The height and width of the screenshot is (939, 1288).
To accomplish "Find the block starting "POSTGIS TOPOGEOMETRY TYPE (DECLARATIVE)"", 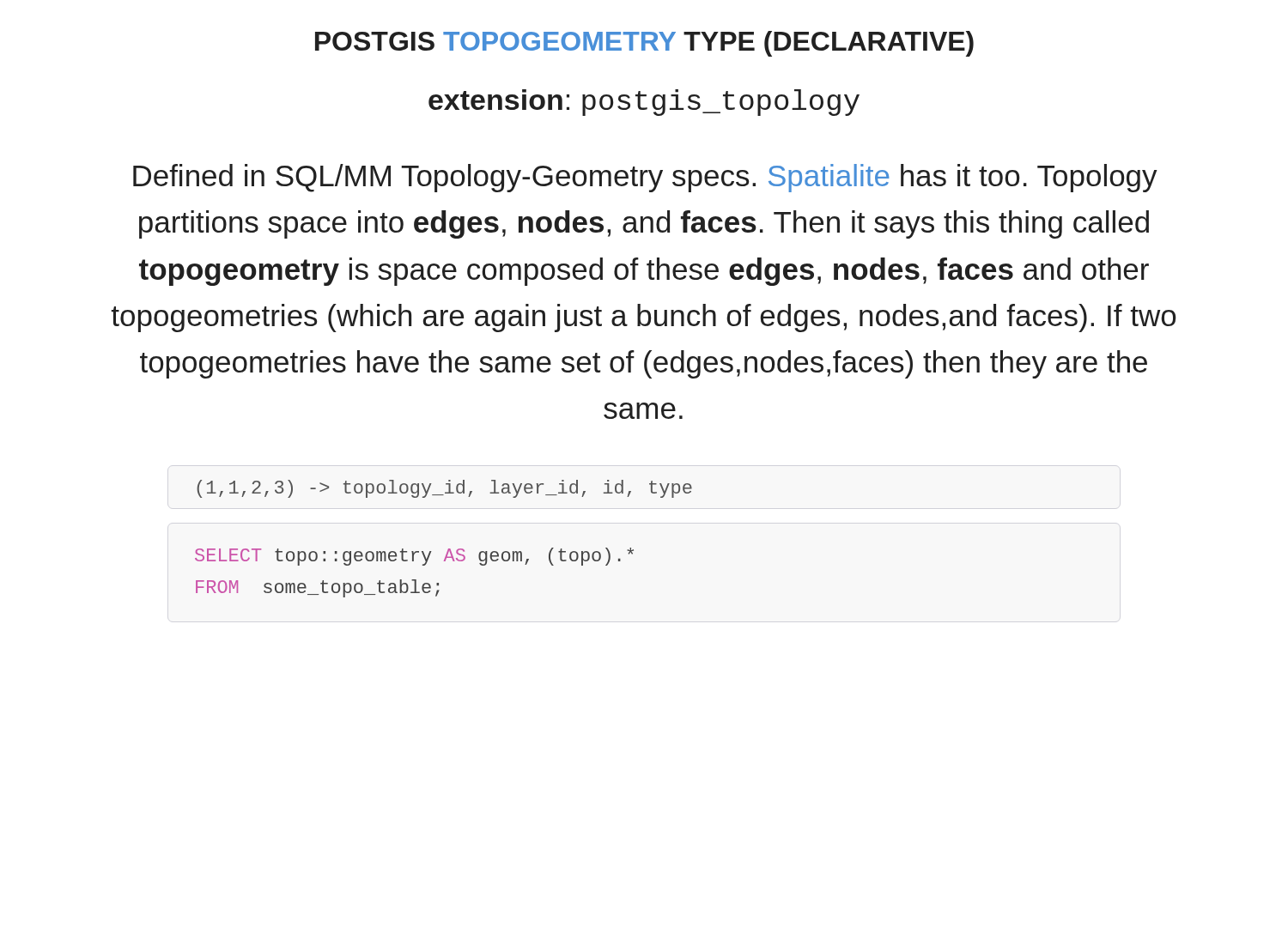I will pos(644,41).
